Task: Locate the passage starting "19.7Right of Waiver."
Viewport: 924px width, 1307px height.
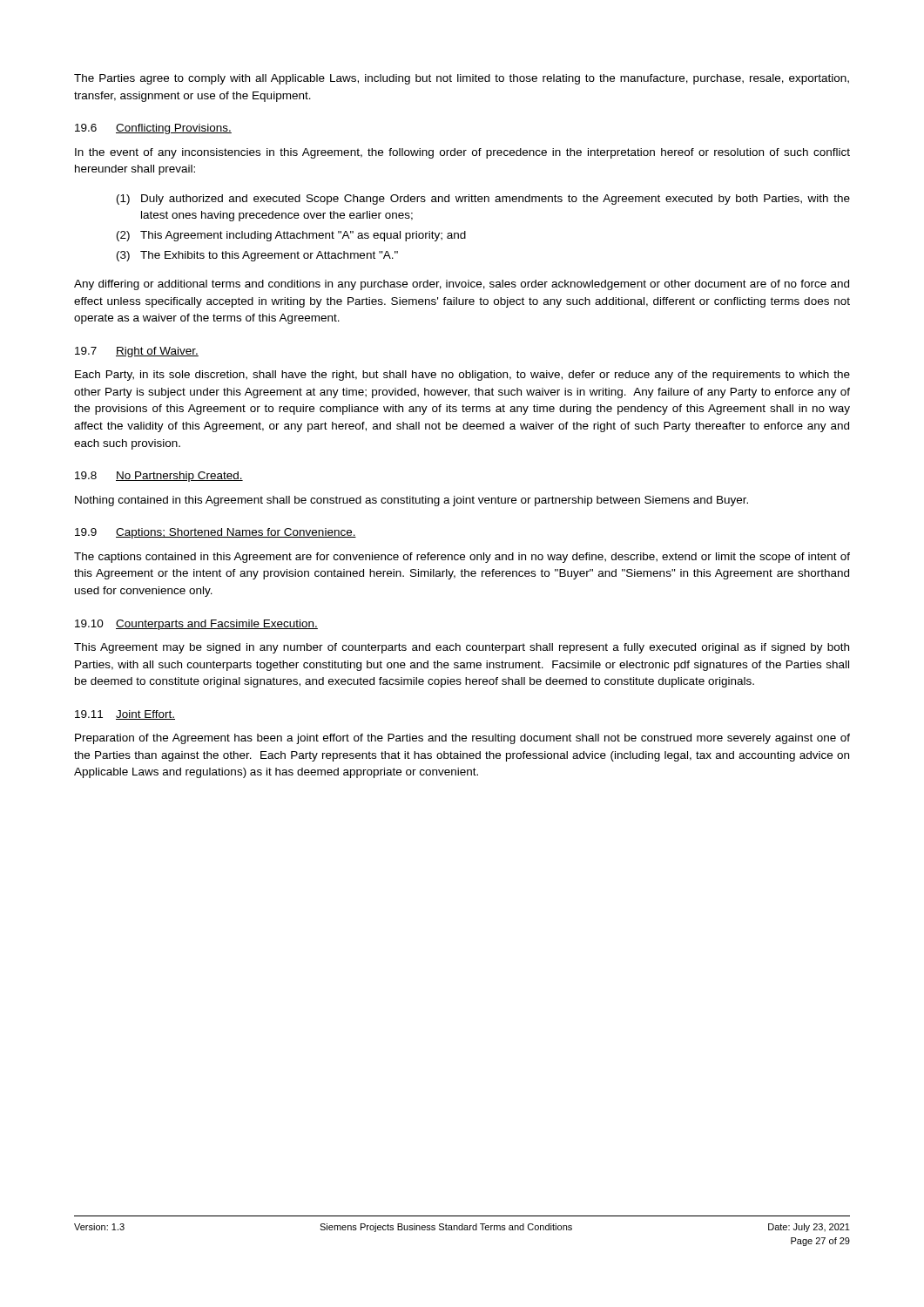Action: 136,351
